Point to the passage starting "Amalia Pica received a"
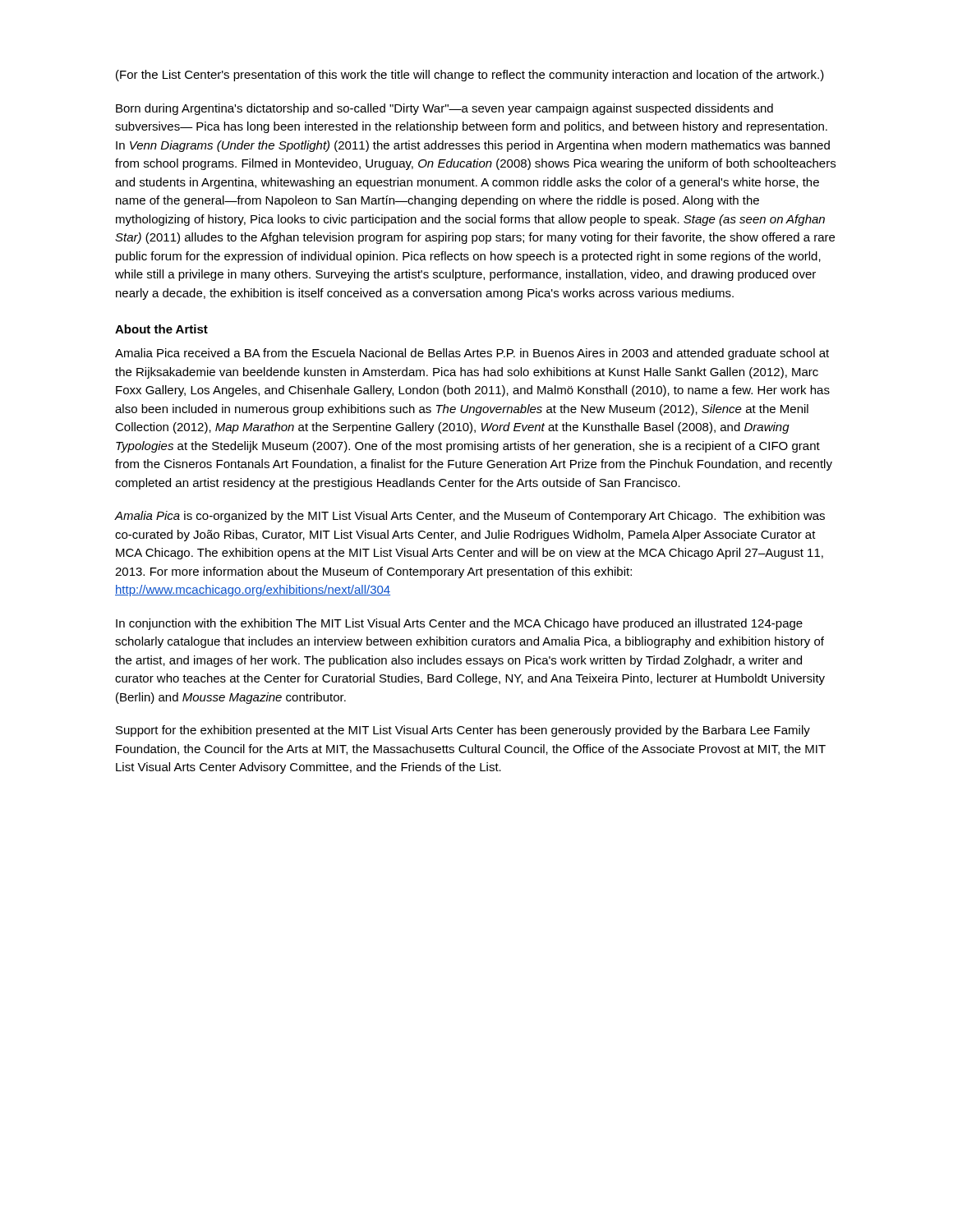 coord(474,417)
